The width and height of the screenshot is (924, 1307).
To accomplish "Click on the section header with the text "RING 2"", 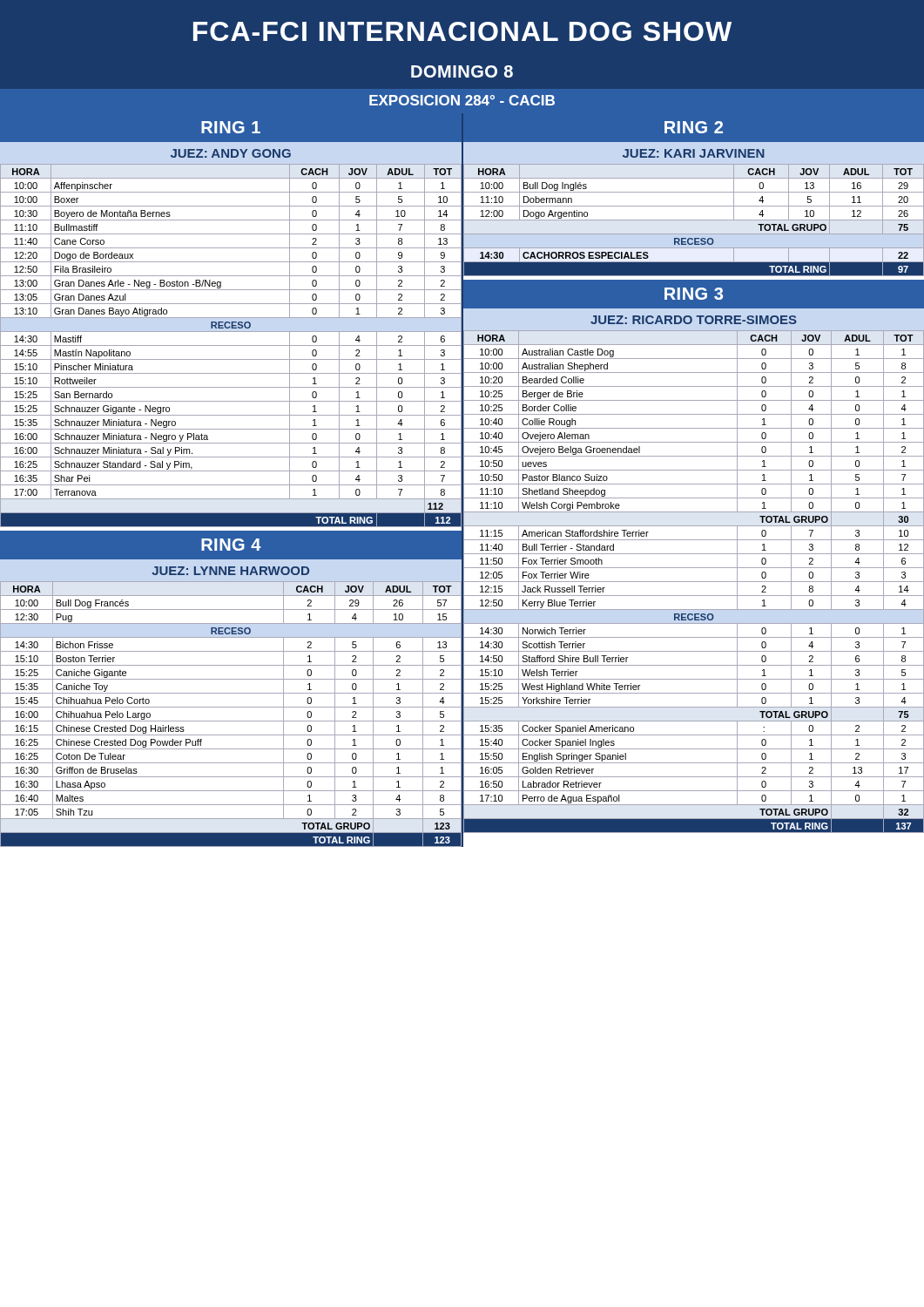I will (694, 127).
